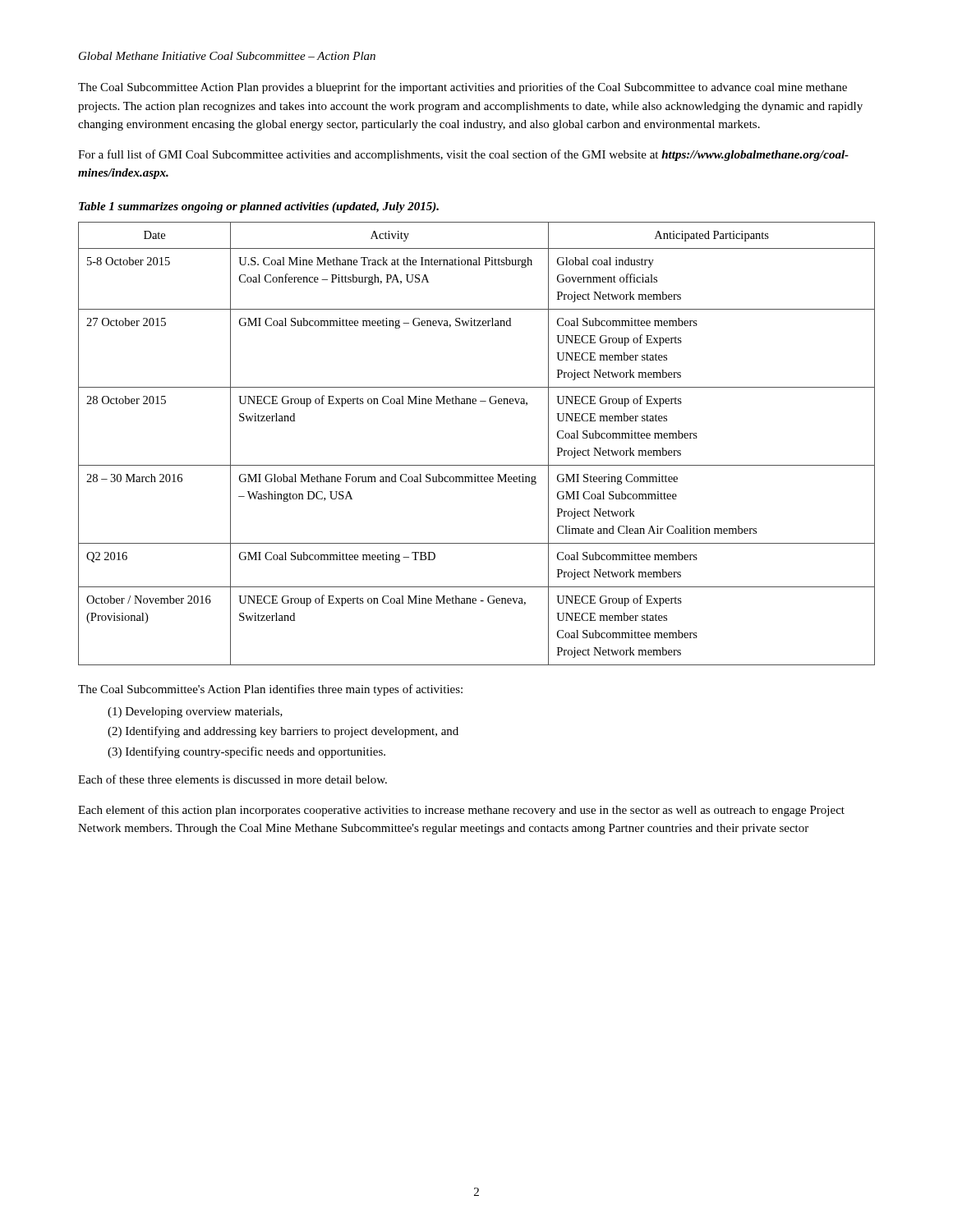The height and width of the screenshot is (1232, 953).
Task: Locate the caption with the text "Table 1 summarizes ongoing or planned"
Action: coord(259,206)
